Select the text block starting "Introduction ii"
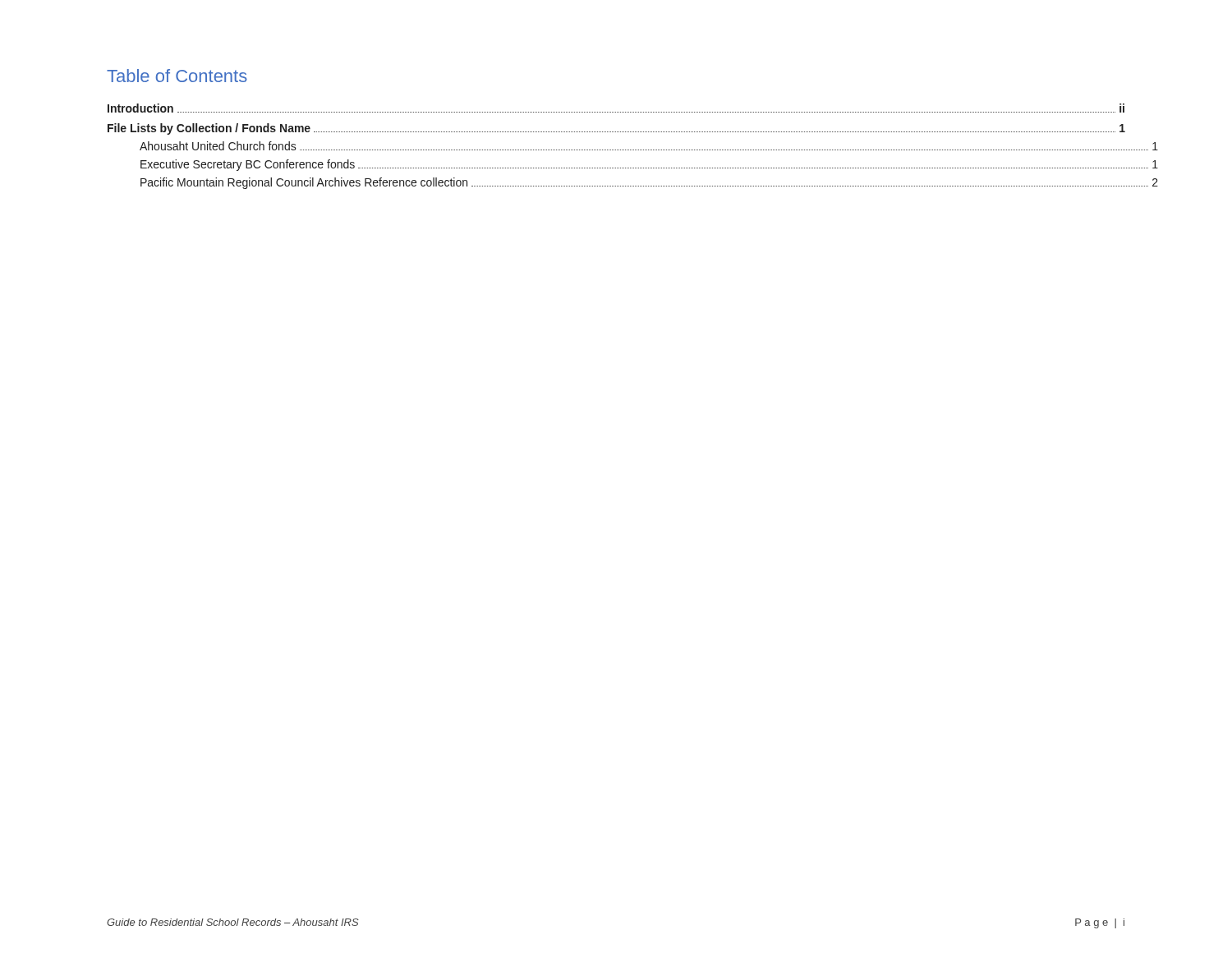This screenshot has width=1232, height=953. tap(616, 108)
